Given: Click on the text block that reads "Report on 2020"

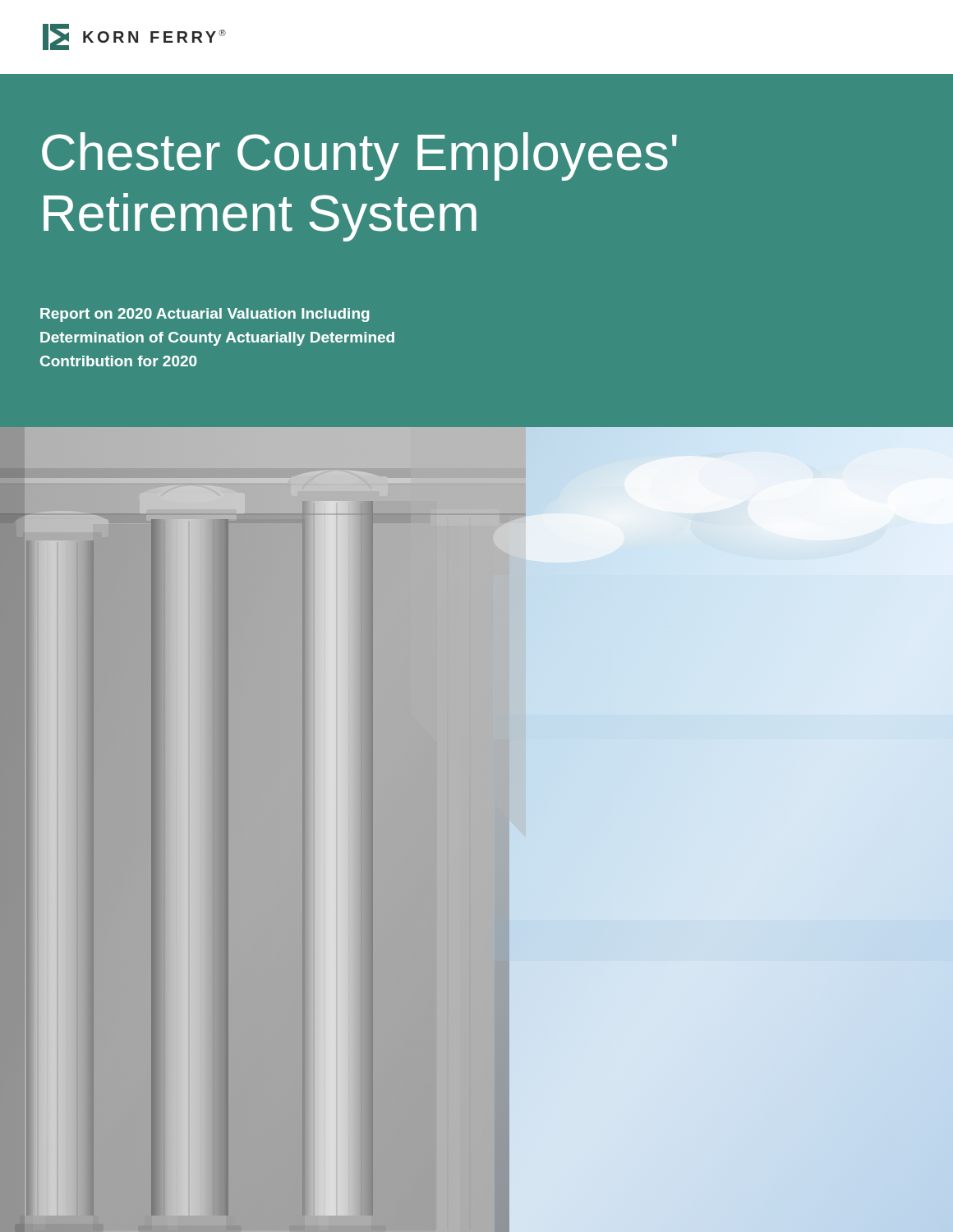Looking at the screenshot, I should pos(205,315).
